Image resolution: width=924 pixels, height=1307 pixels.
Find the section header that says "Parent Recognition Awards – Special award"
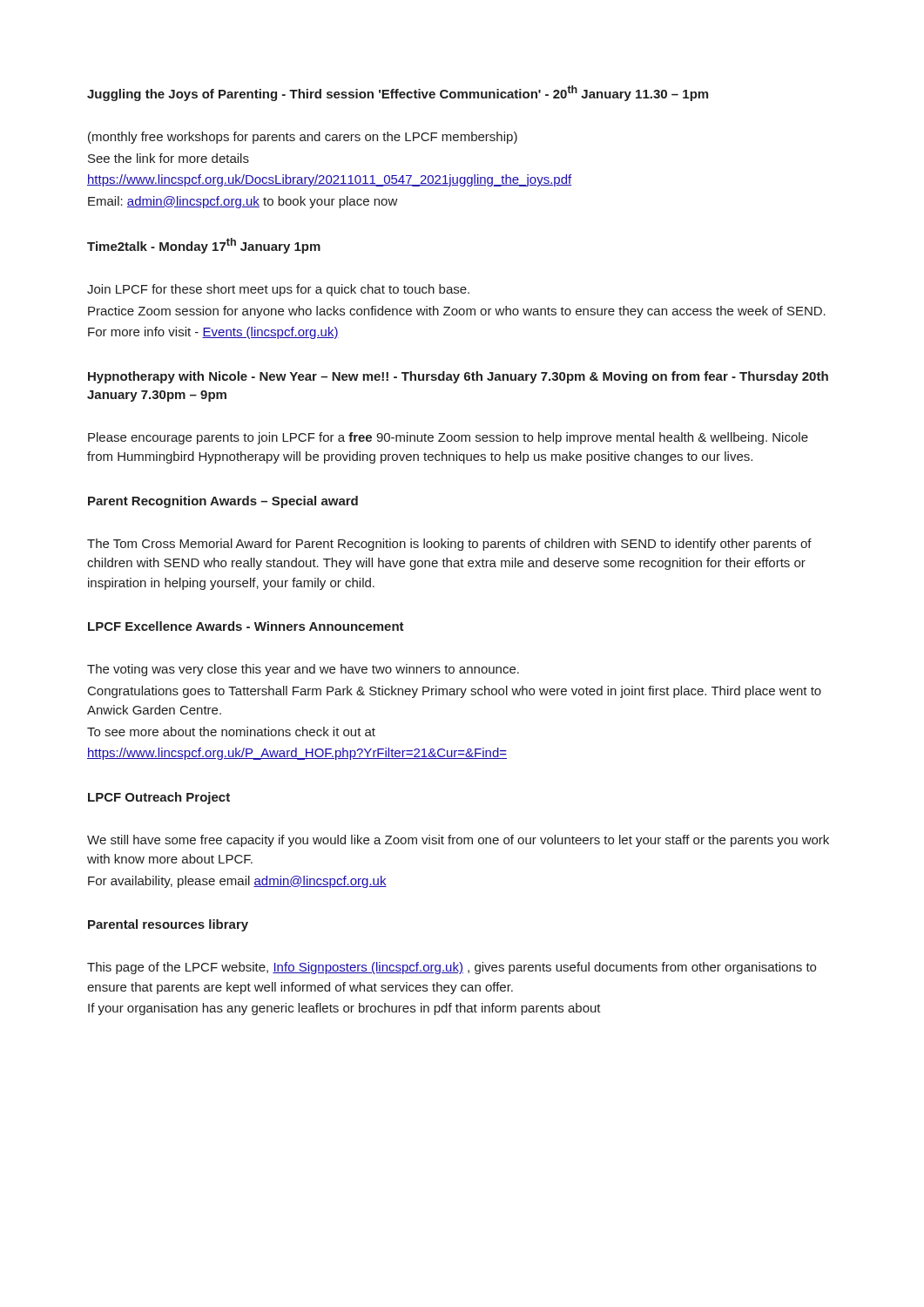(x=223, y=502)
